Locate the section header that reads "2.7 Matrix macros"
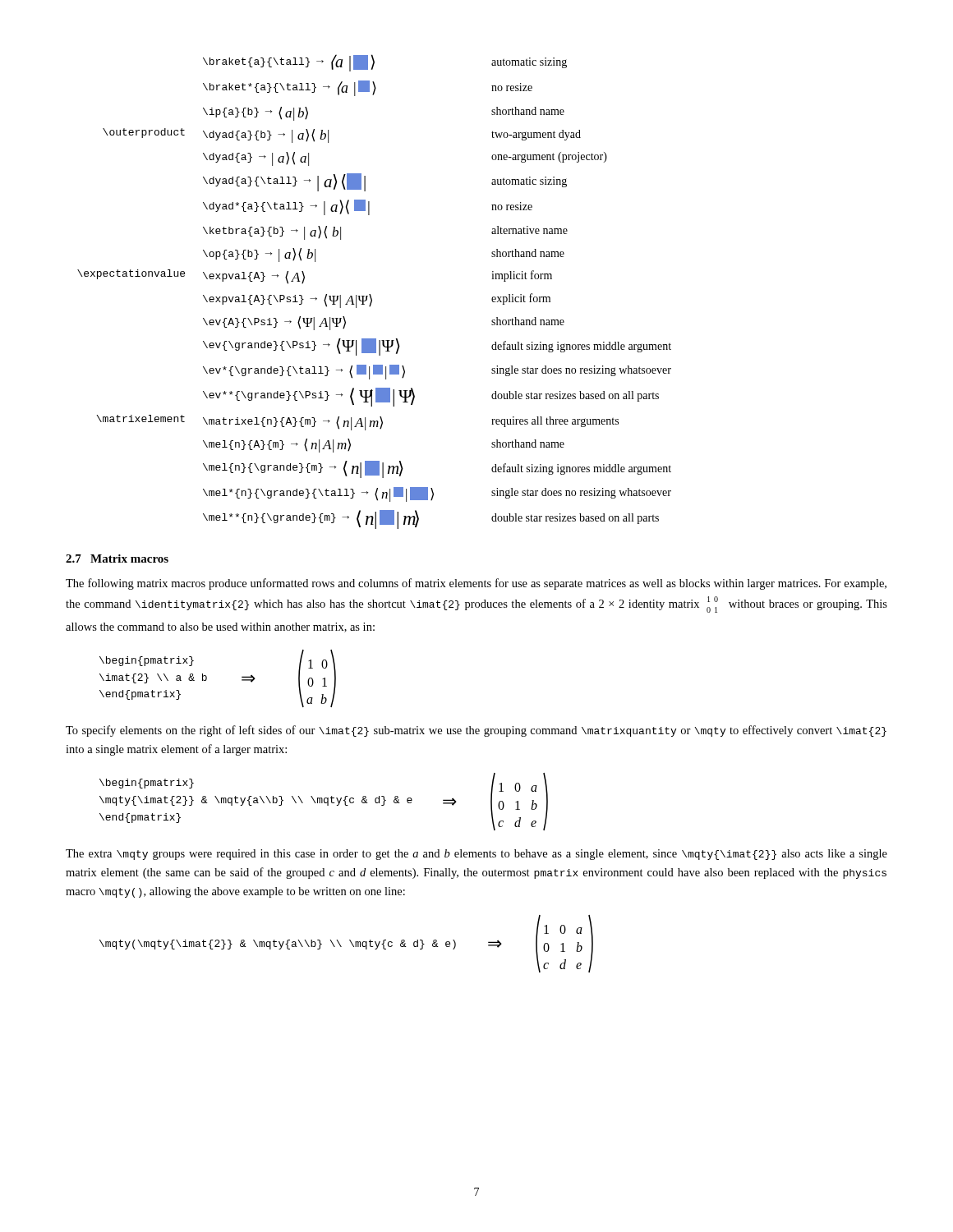Image resolution: width=953 pixels, height=1232 pixels. pyautogui.click(x=117, y=559)
